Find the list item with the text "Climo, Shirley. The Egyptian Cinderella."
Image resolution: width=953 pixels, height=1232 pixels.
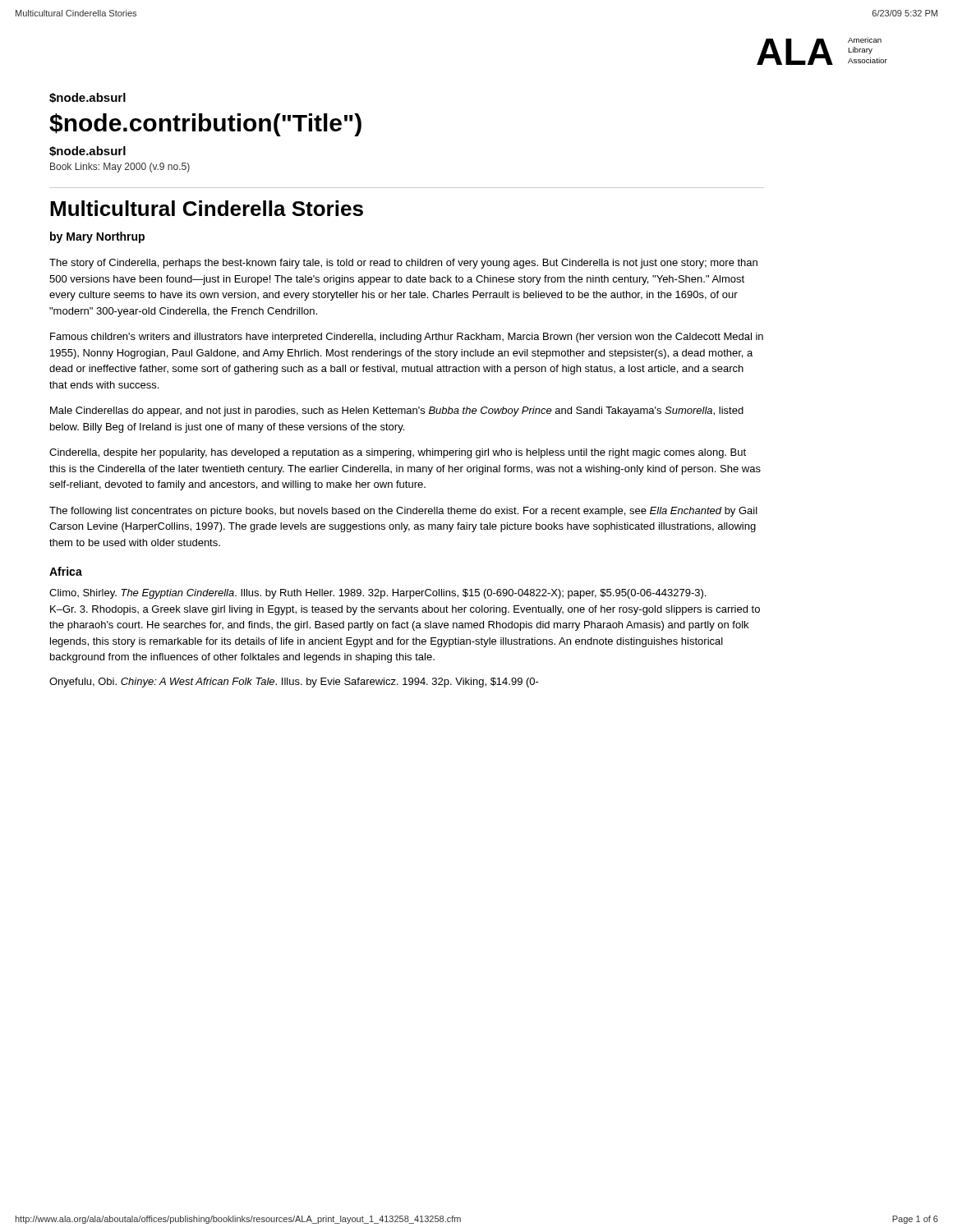click(x=405, y=625)
